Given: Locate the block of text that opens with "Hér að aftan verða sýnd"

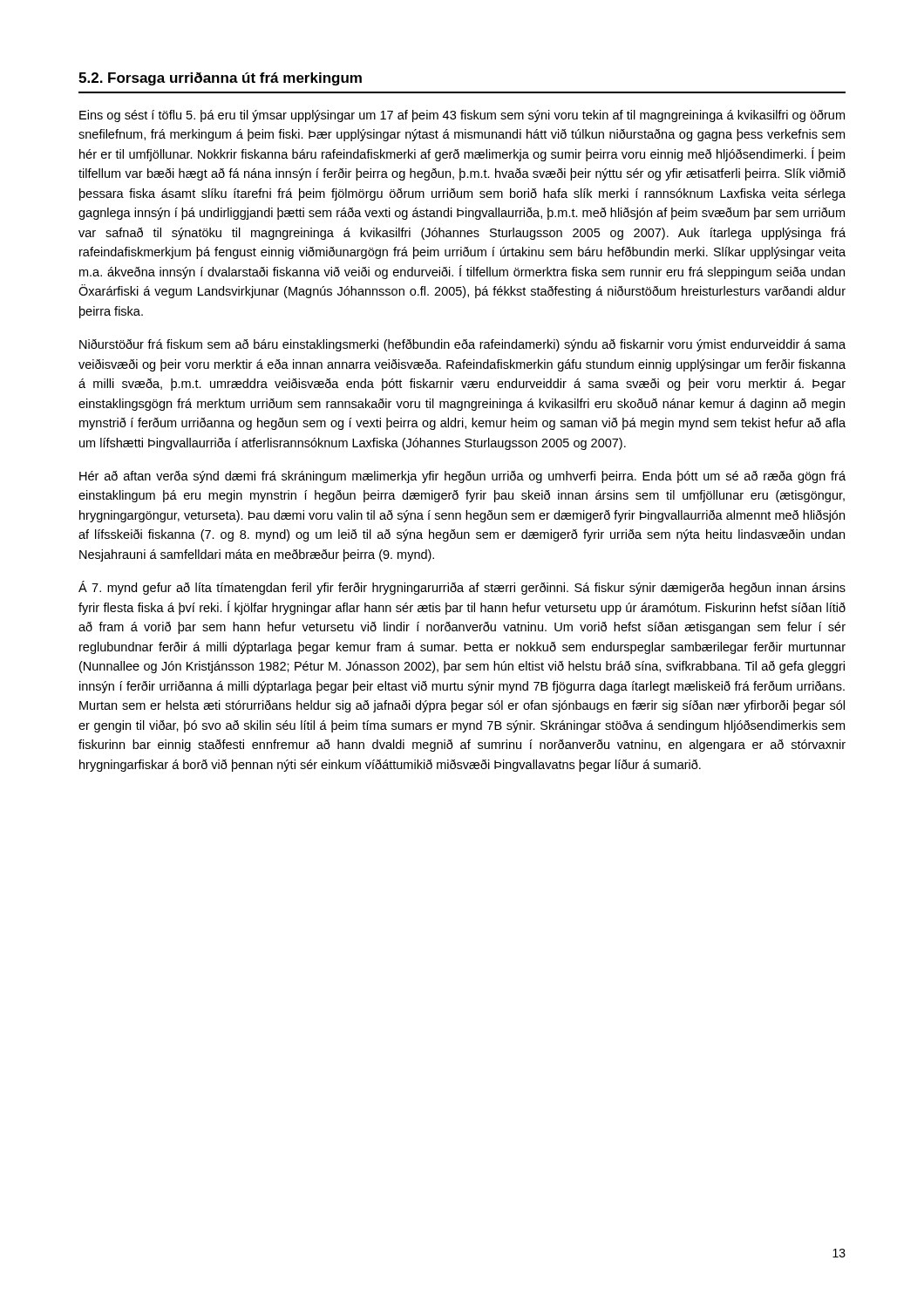Looking at the screenshot, I should tap(462, 515).
